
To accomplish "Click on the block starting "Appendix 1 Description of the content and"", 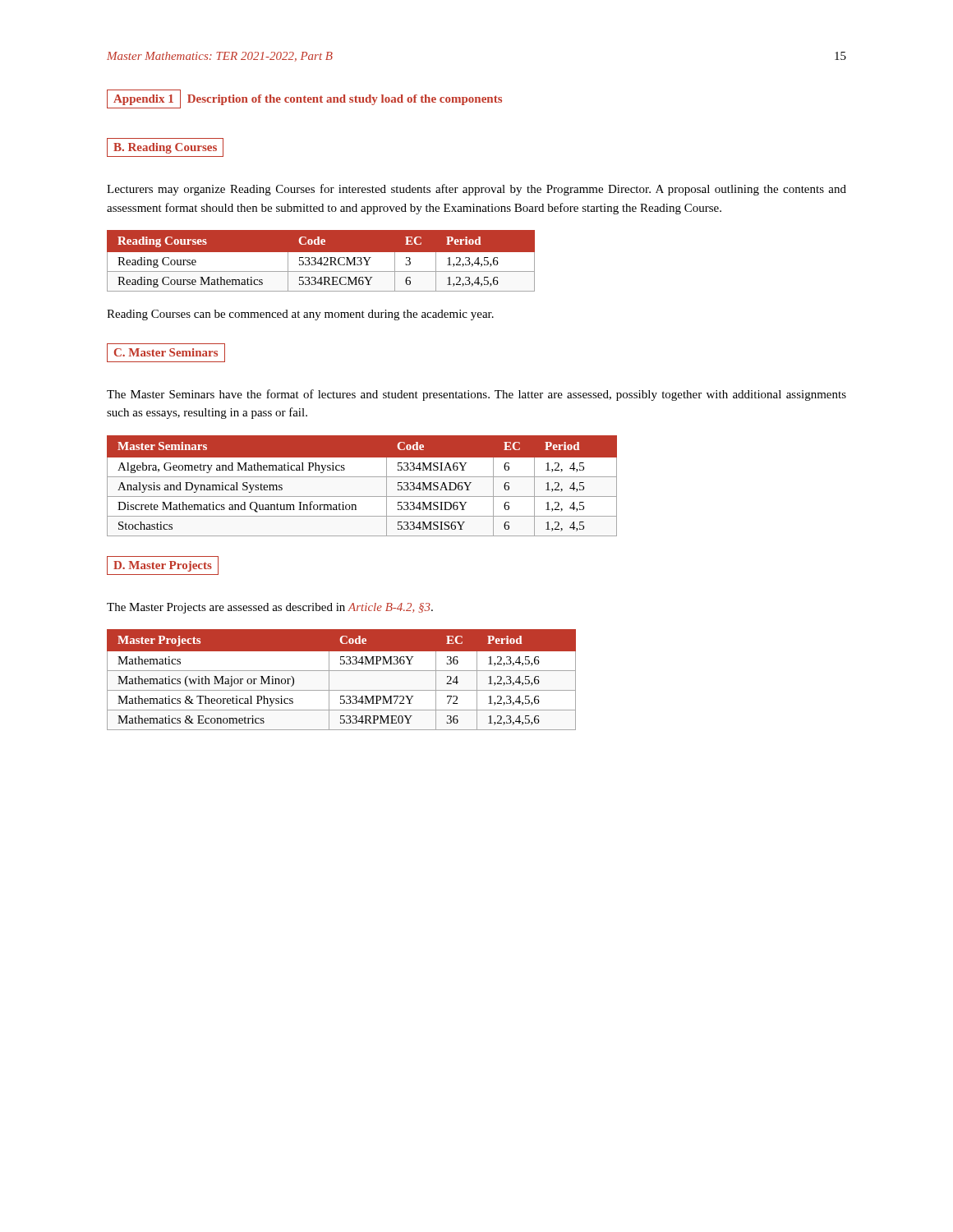I will (305, 99).
